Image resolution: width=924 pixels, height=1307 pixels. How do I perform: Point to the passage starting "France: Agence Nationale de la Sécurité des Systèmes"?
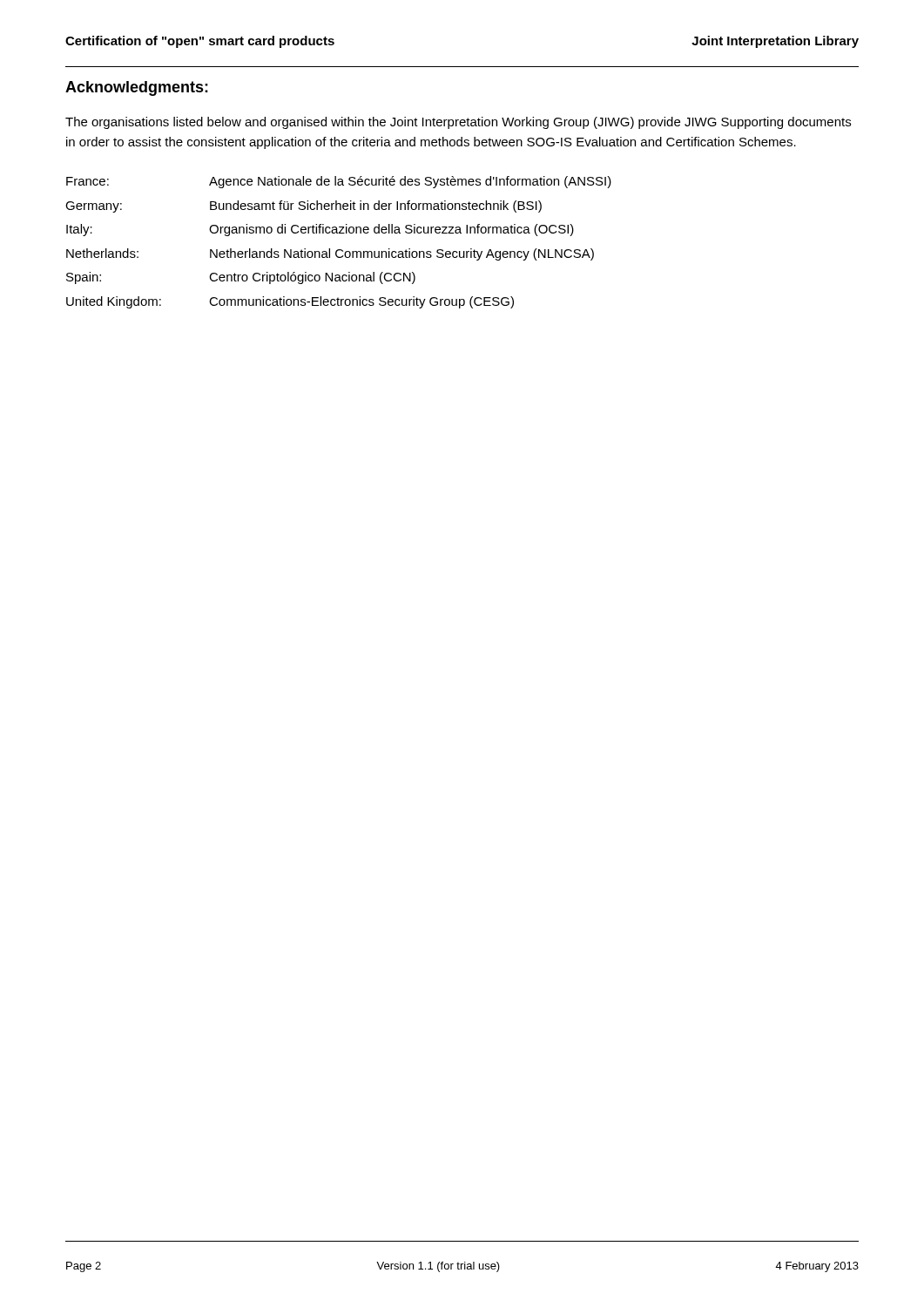[462, 181]
